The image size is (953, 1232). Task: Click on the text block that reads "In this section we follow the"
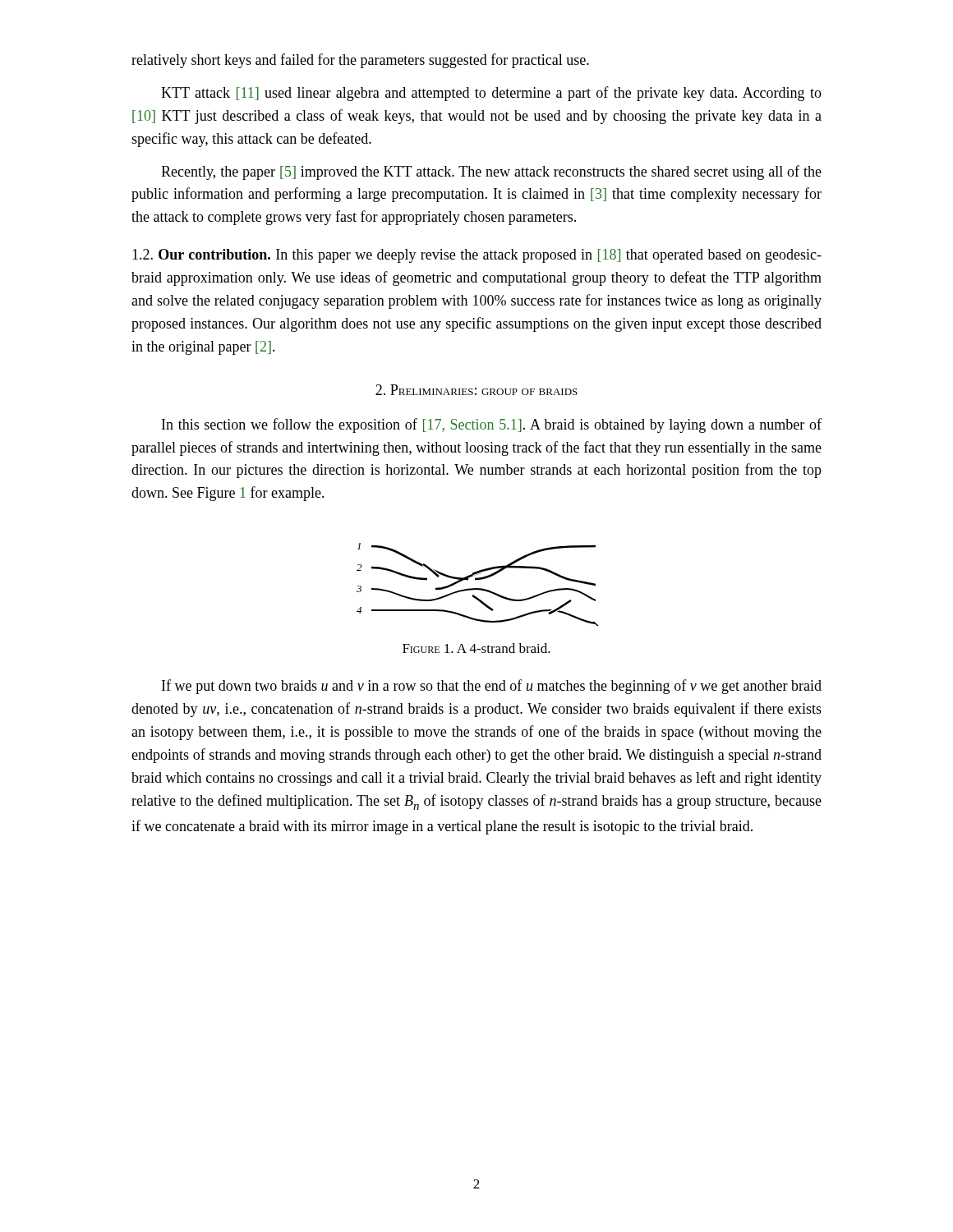tap(476, 460)
